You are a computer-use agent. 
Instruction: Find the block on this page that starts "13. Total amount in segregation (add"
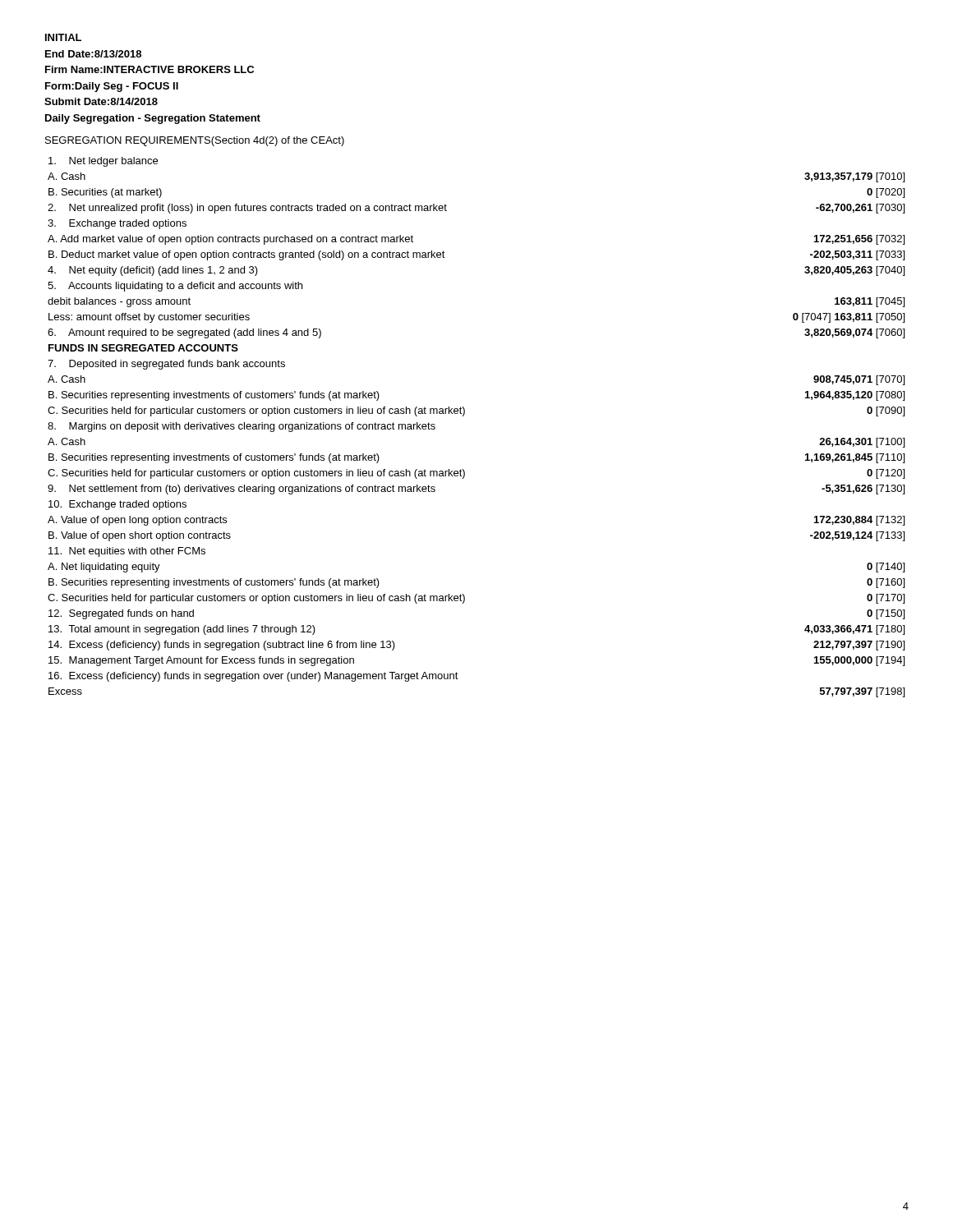coord(182,630)
